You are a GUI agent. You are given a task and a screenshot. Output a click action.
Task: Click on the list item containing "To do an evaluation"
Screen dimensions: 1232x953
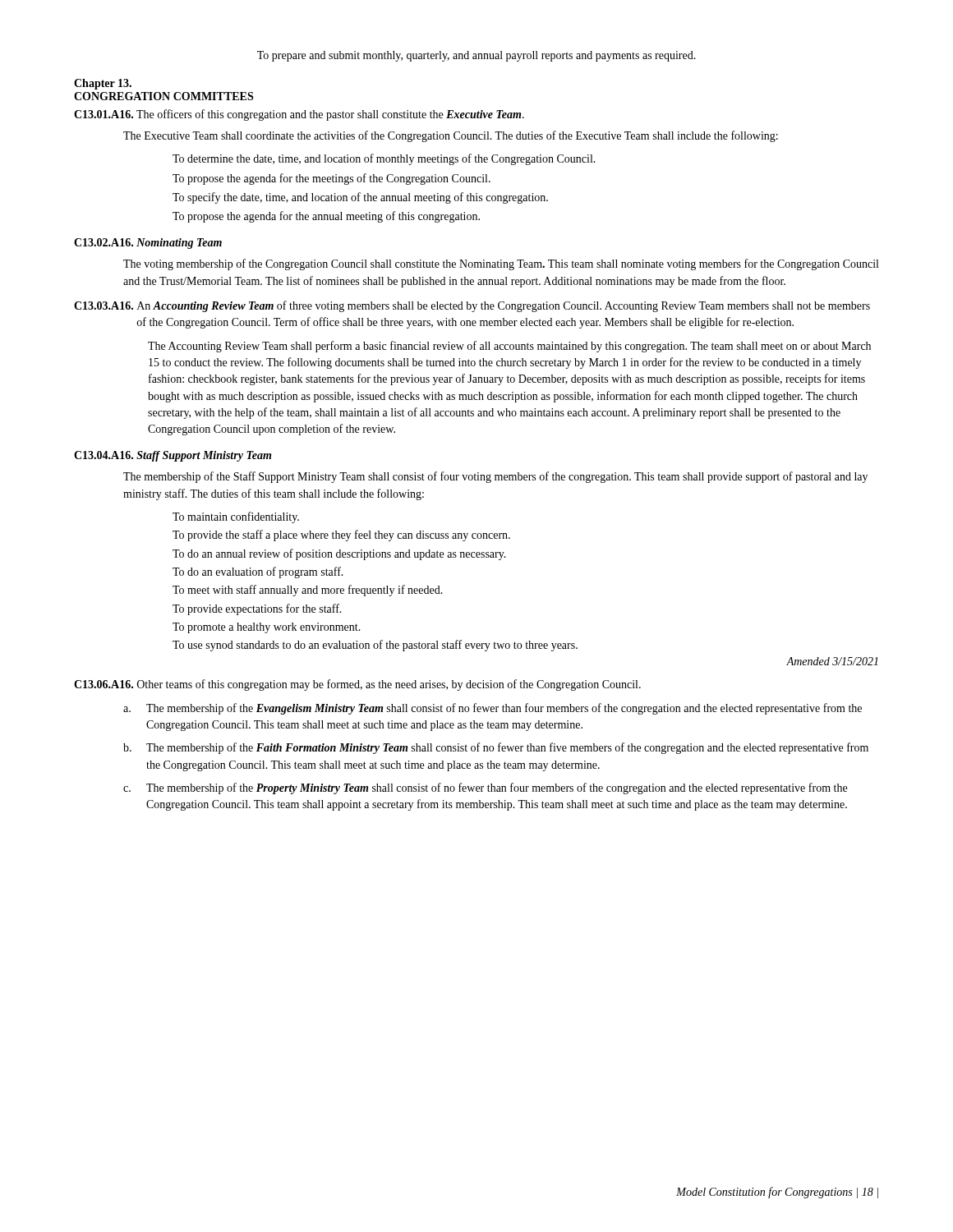pos(258,572)
